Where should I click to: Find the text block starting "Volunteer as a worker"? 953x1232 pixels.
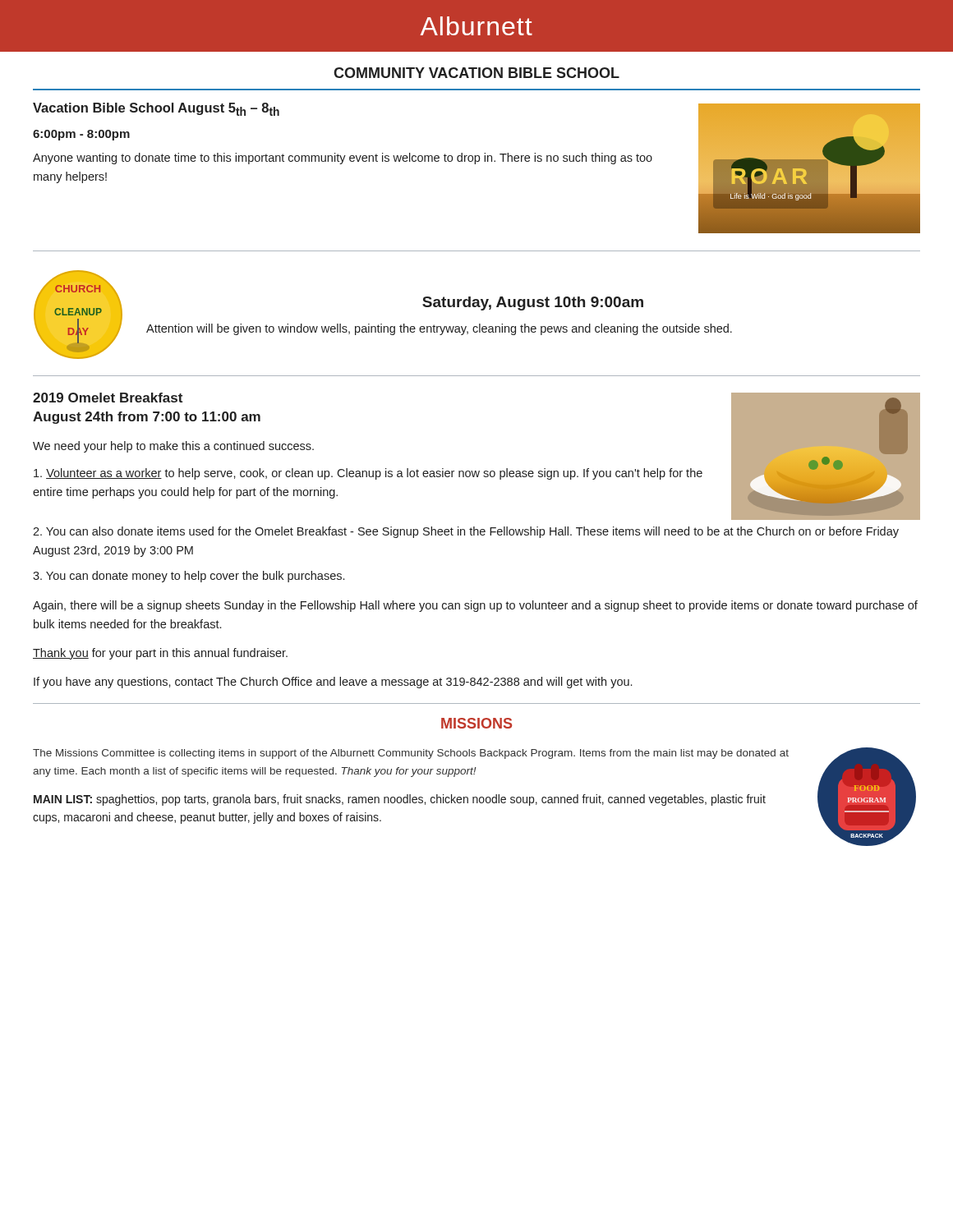click(368, 483)
